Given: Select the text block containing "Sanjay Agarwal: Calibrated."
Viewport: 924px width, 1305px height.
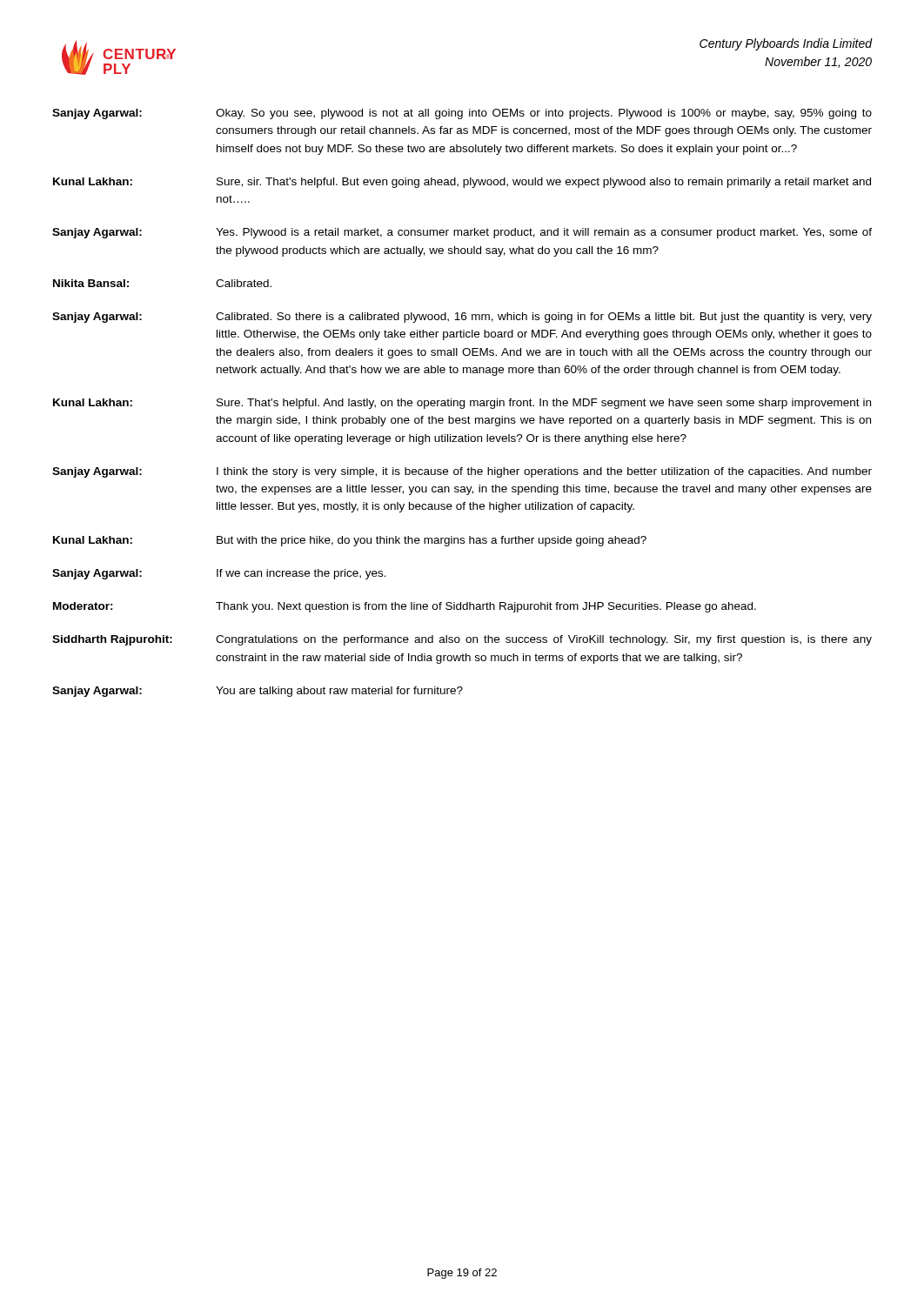Looking at the screenshot, I should [462, 343].
